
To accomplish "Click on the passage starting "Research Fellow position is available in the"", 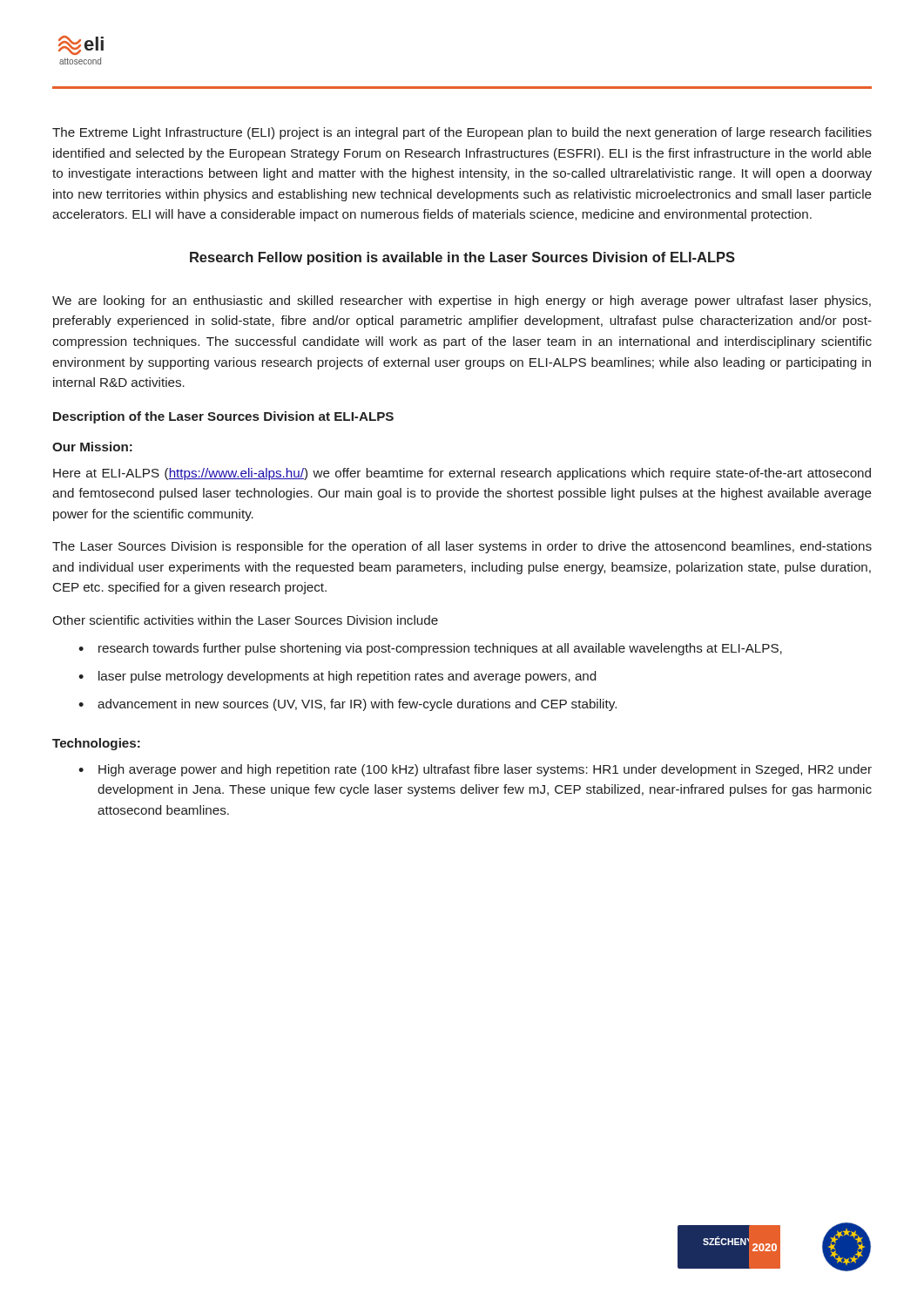I will coord(462,257).
